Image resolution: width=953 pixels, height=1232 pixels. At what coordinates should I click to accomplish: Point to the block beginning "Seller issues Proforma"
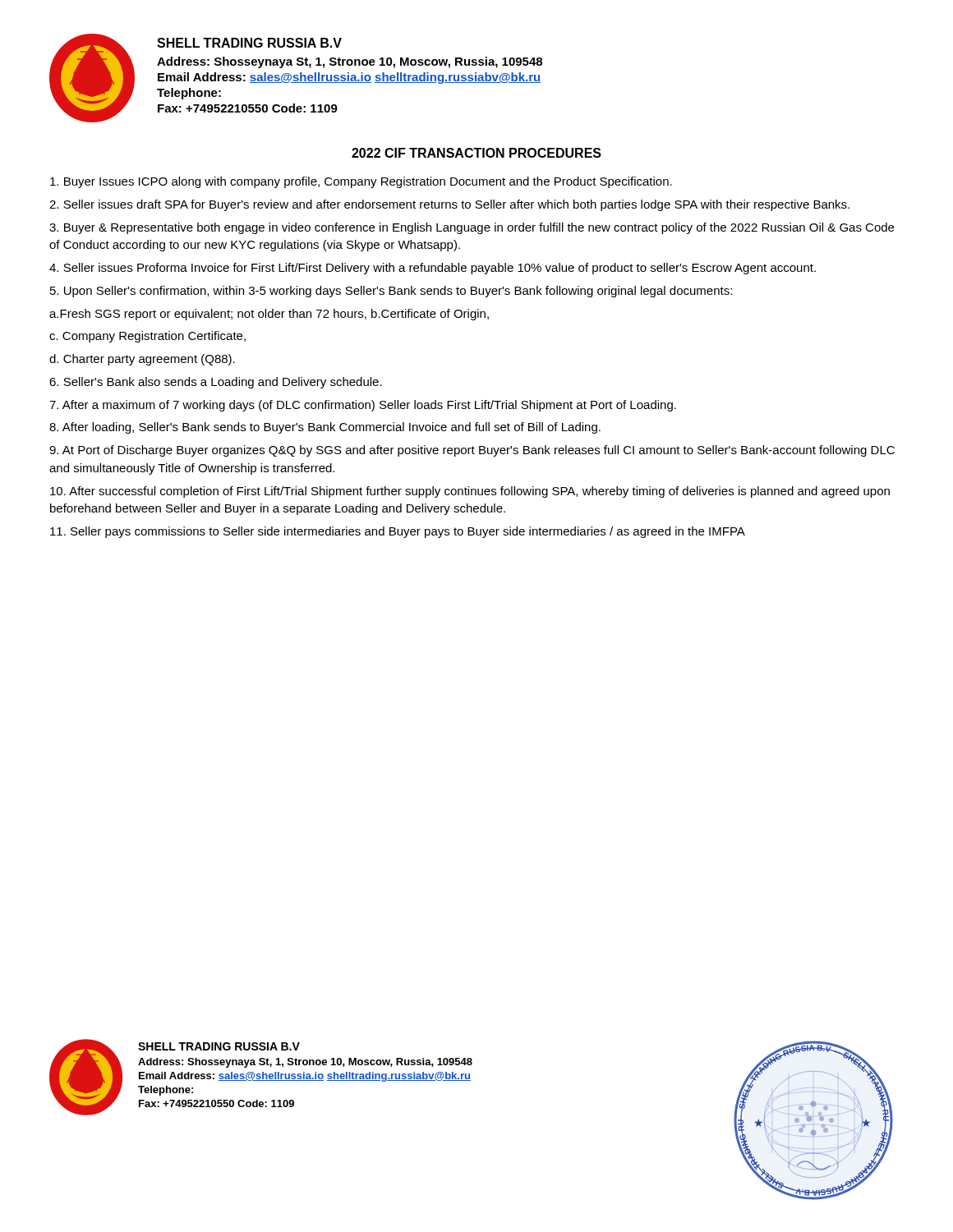pyautogui.click(x=476, y=268)
